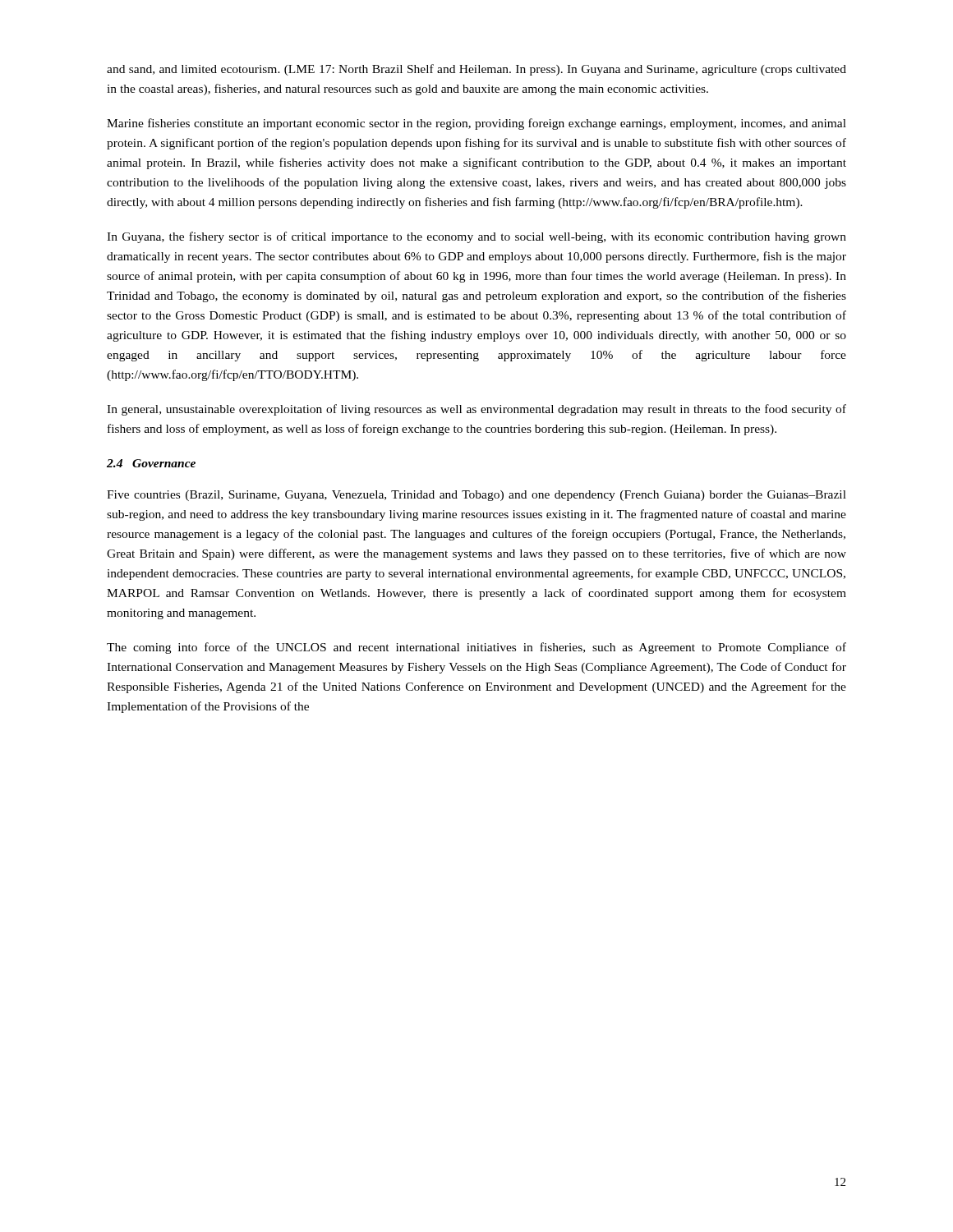Viewport: 953px width, 1232px height.
Task: Click where it says "2.4 Governance"
Action: click(x=151, y=463)
